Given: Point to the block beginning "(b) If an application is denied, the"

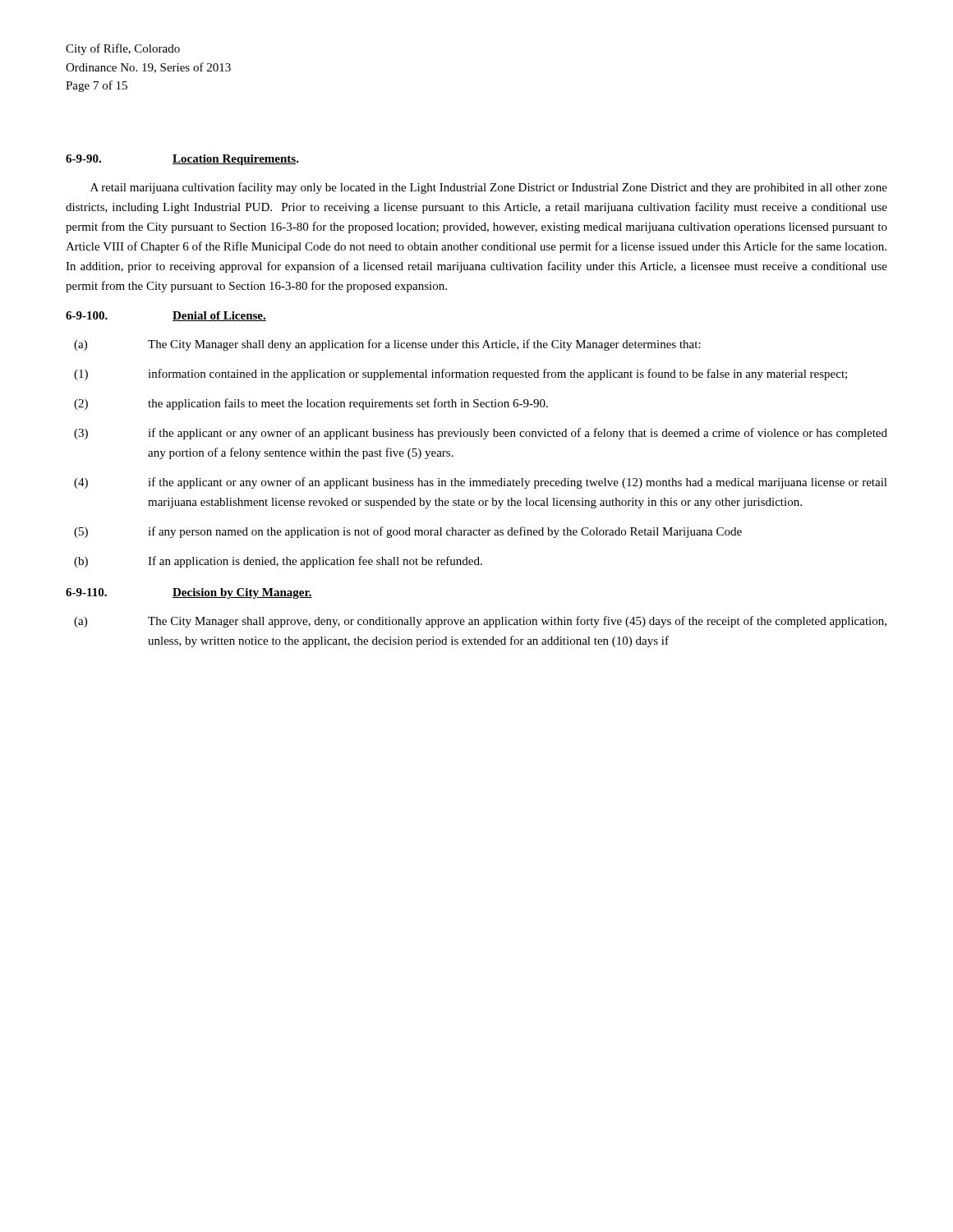Looking at the screenshot, I should click(x=476, y=561).
